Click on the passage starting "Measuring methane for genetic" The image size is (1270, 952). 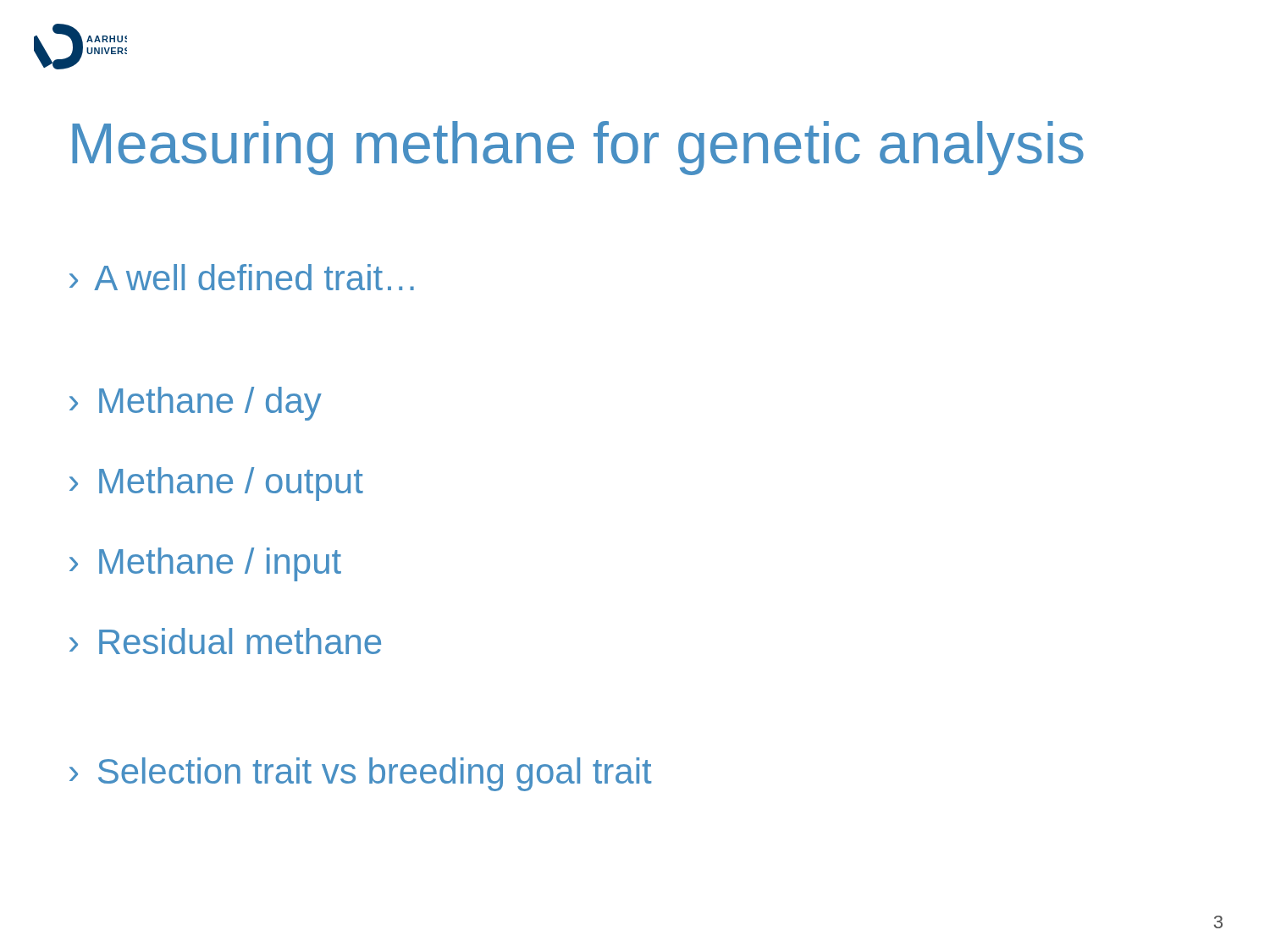coord(635,143)
